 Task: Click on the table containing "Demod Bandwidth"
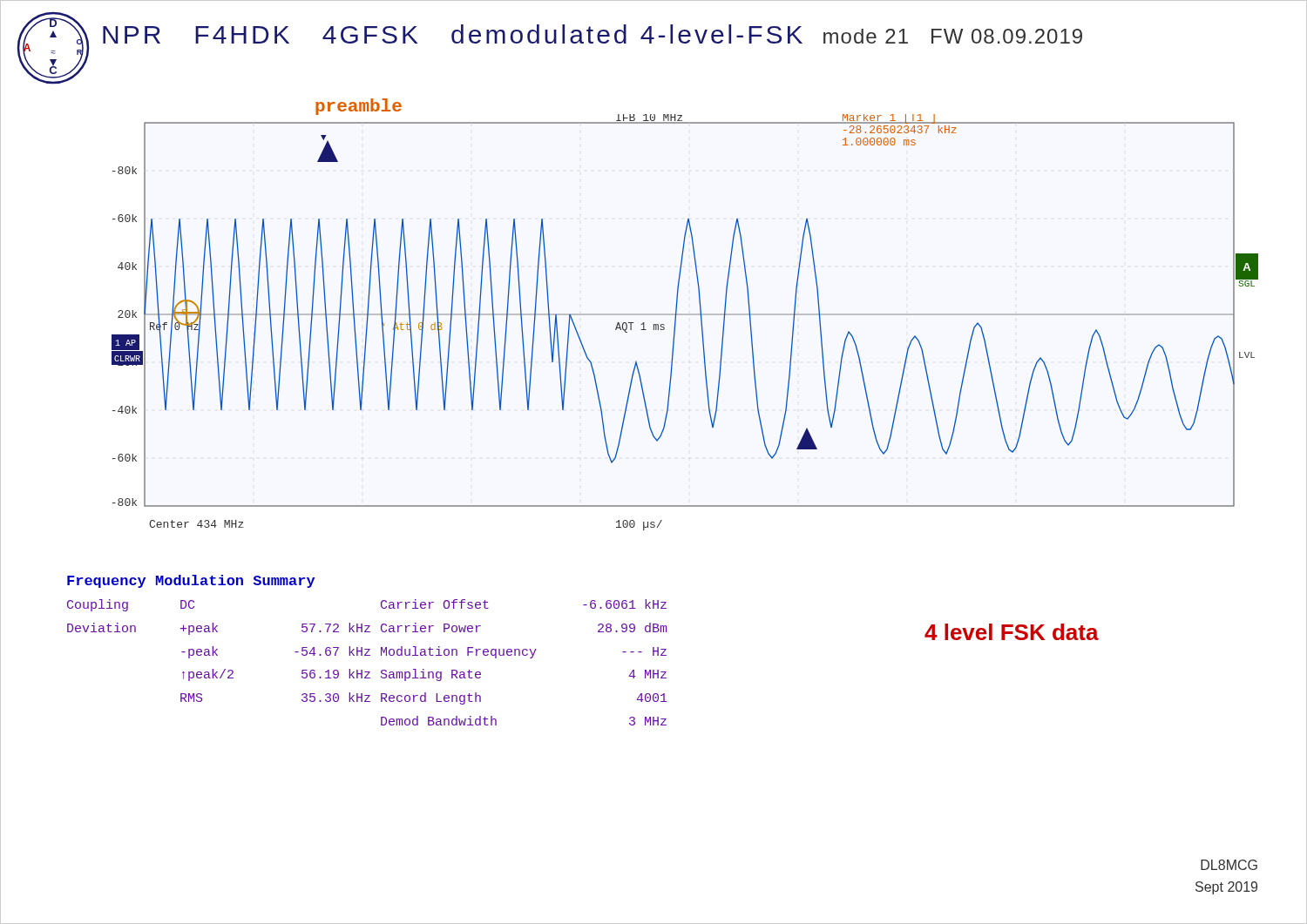pyautogui.click(x=480, y=665)
